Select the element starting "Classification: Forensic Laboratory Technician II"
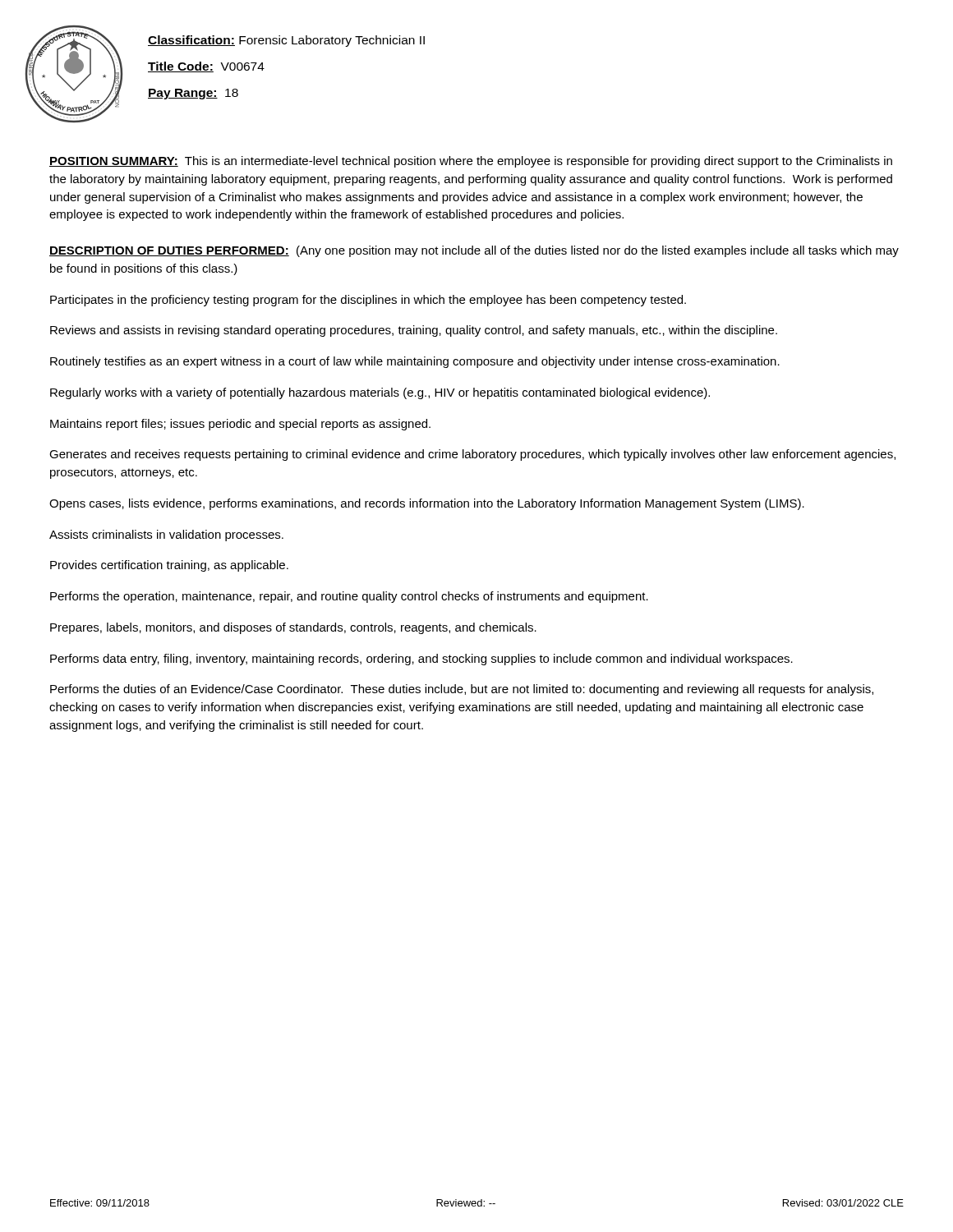Image resolution: width=953 pixels, height=1232 pixels. pyautogui.click(x=287, y=40)
